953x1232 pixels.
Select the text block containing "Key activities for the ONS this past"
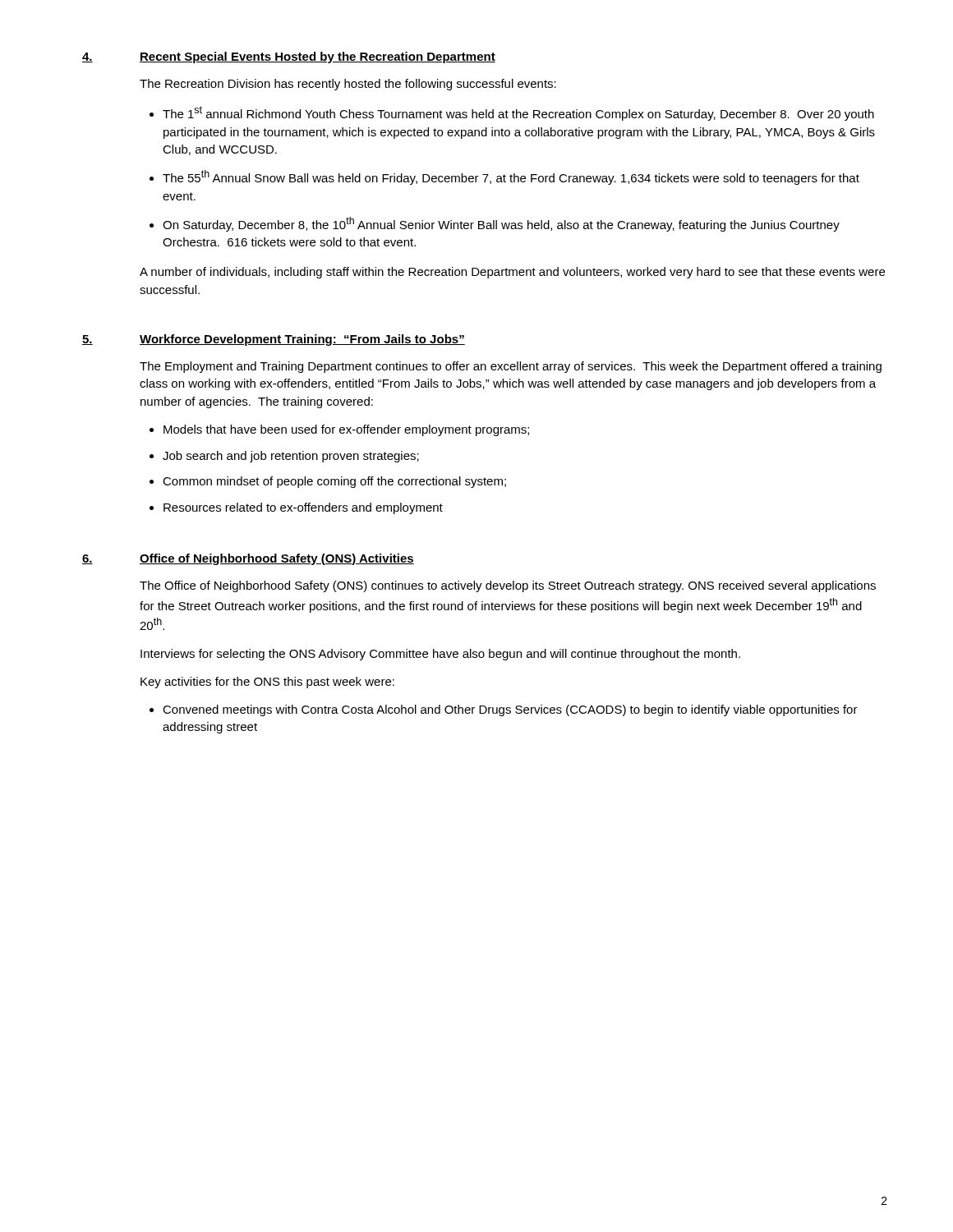point(267,681)
